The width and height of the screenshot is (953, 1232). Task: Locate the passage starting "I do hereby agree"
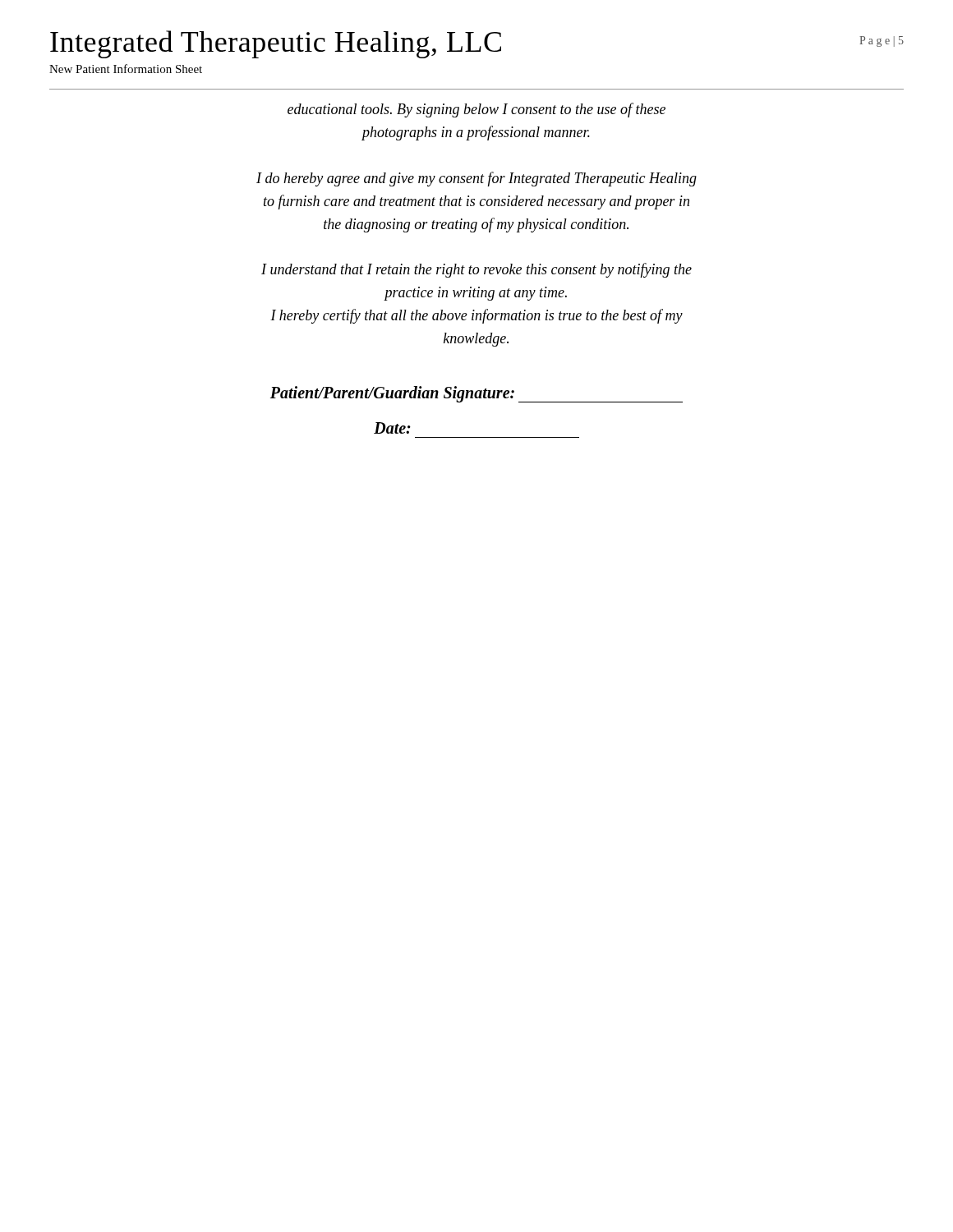476,201
